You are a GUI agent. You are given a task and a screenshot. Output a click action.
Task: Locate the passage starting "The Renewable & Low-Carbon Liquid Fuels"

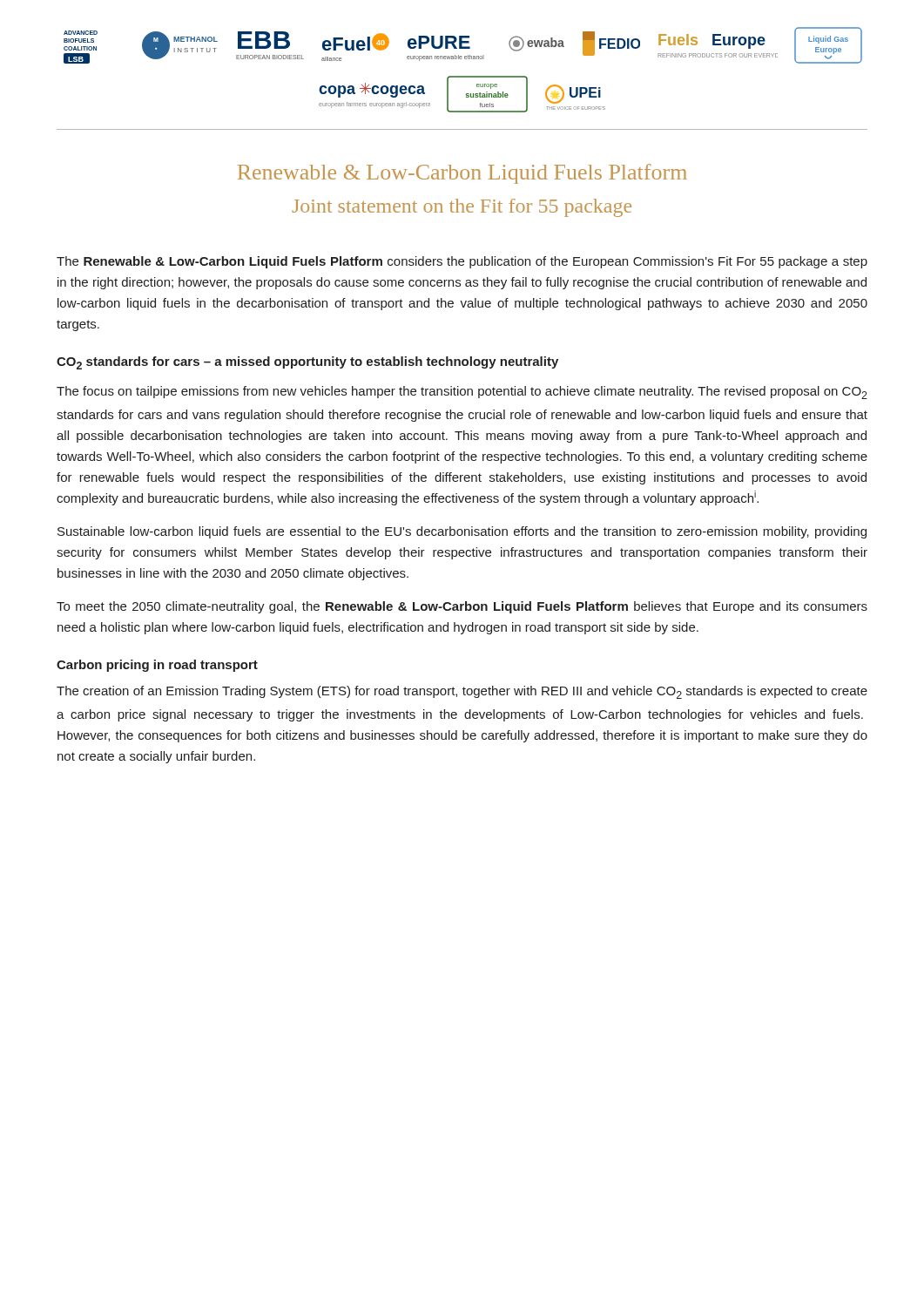[462, 293]
